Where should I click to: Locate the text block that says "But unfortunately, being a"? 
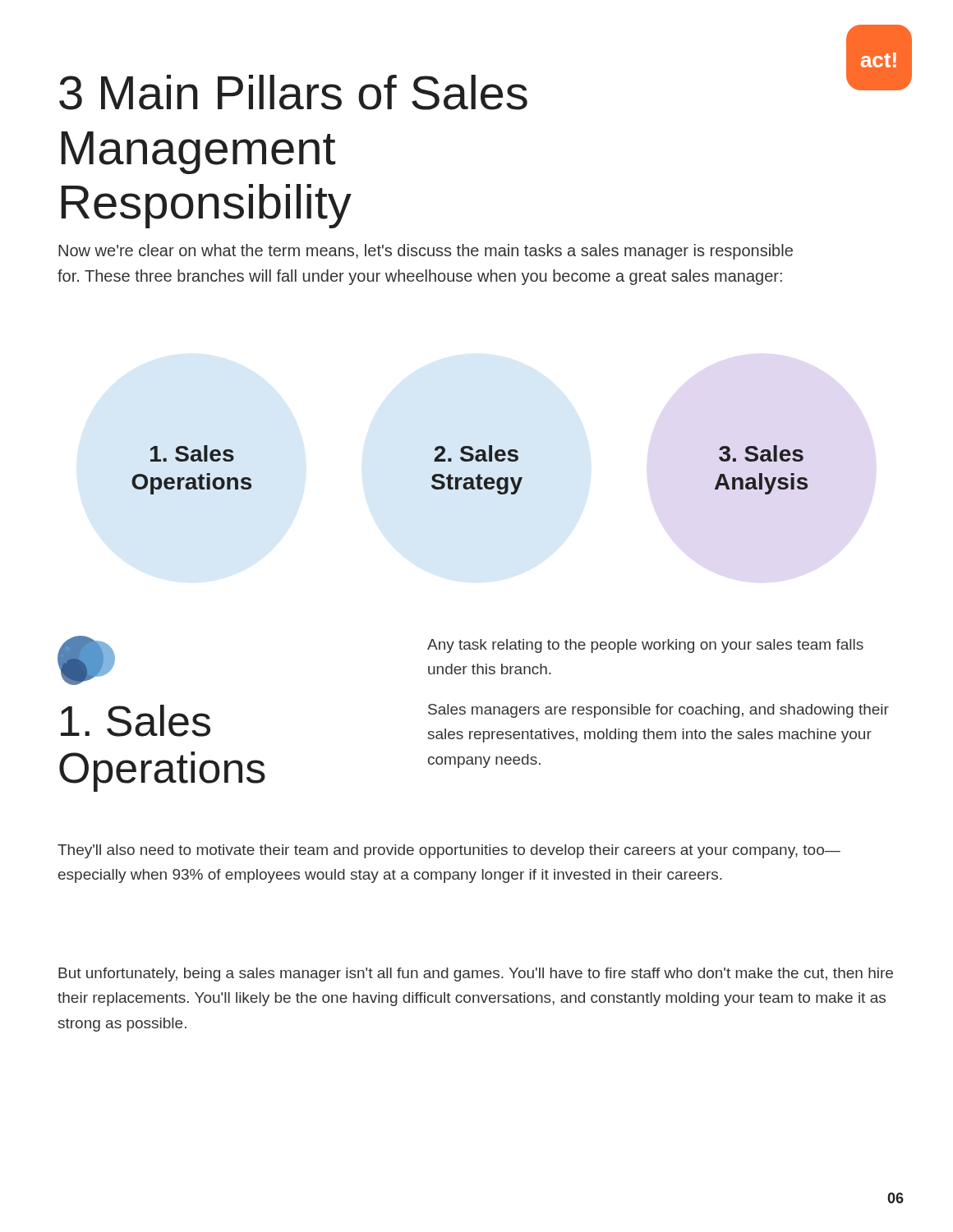coord(476,998)
